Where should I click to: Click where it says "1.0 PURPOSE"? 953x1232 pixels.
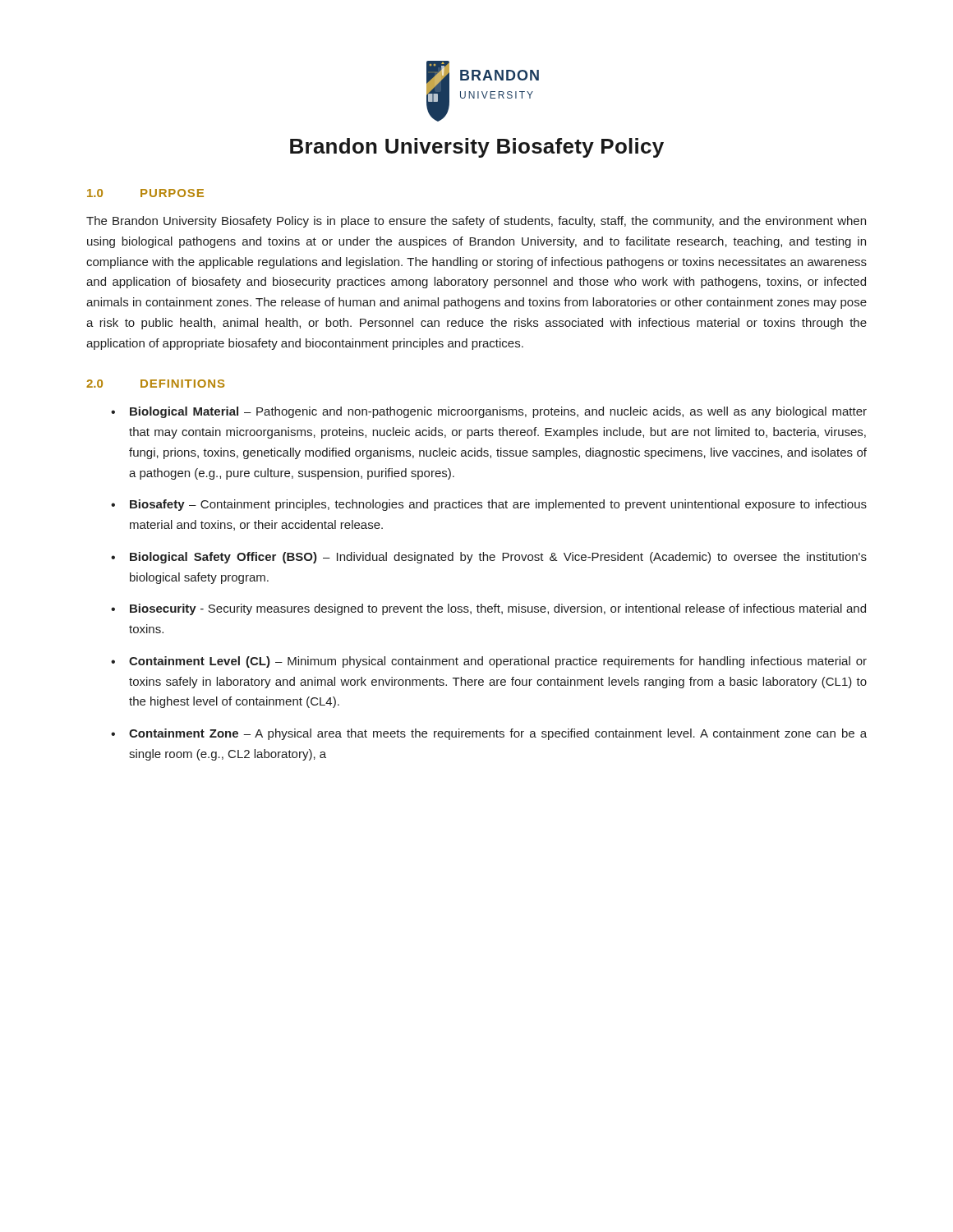(x=146, y=193)
